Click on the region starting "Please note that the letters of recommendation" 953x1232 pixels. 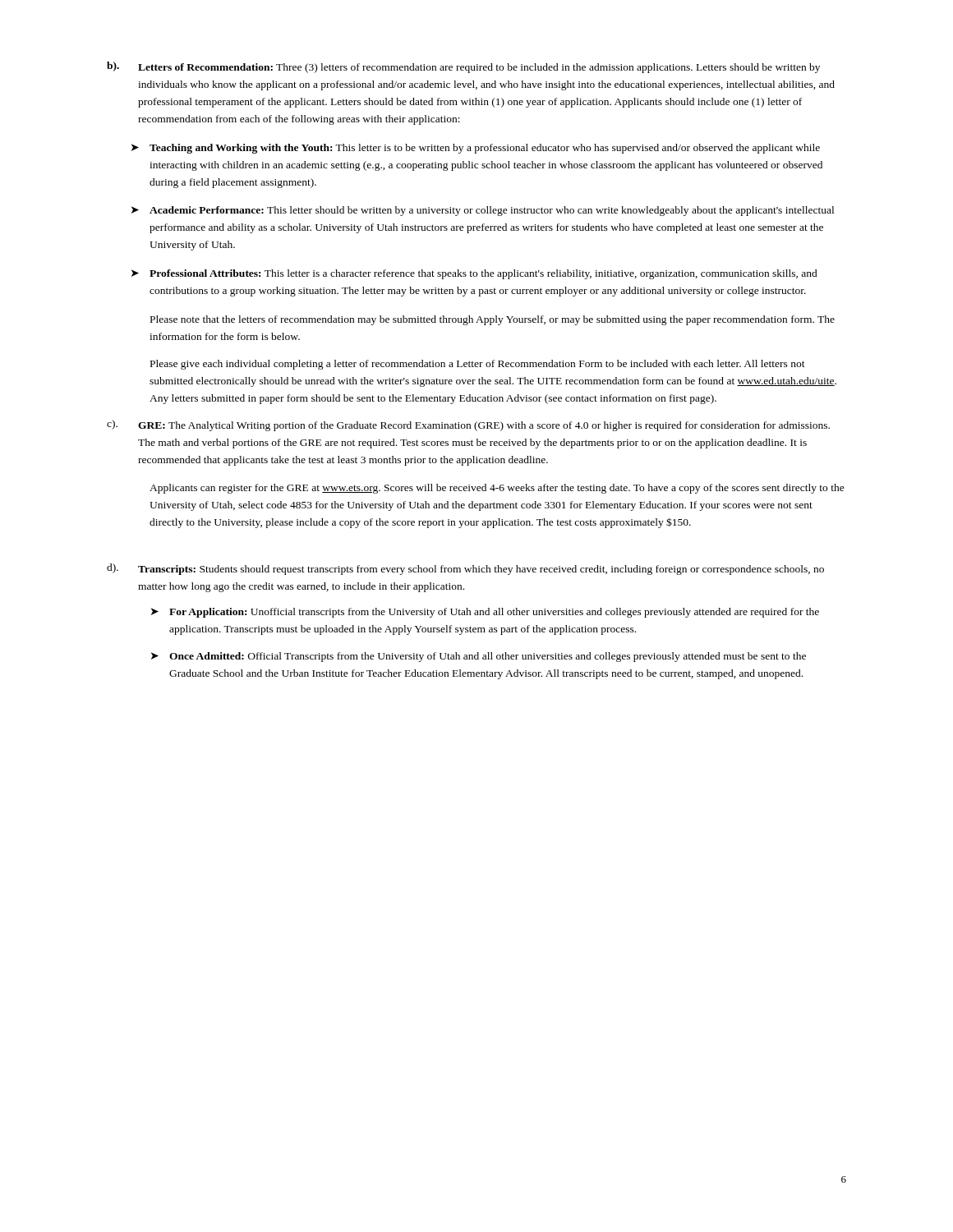492,328
